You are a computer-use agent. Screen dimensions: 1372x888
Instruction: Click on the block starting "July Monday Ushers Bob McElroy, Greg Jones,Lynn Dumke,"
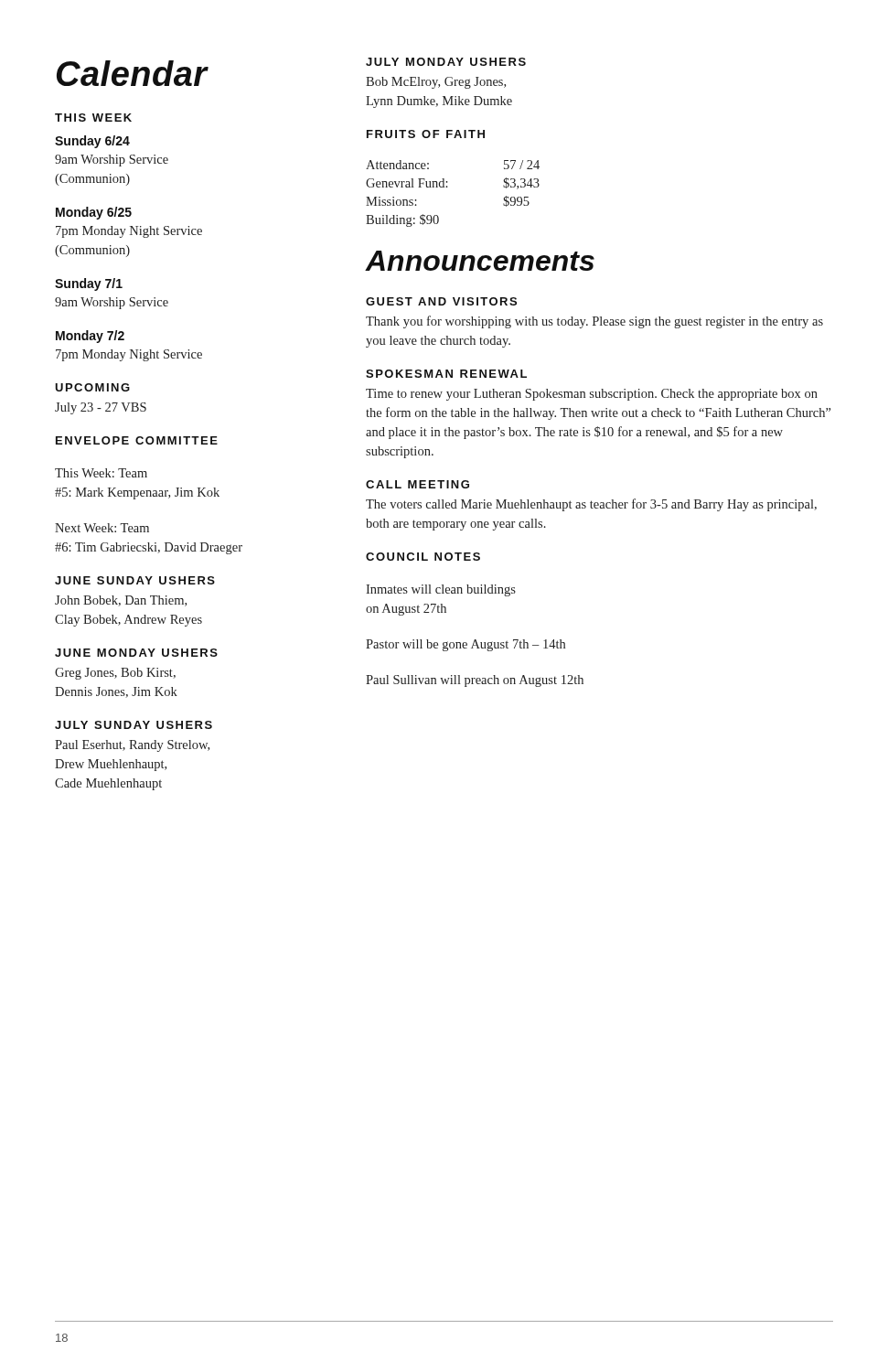(x=446, y=62)
